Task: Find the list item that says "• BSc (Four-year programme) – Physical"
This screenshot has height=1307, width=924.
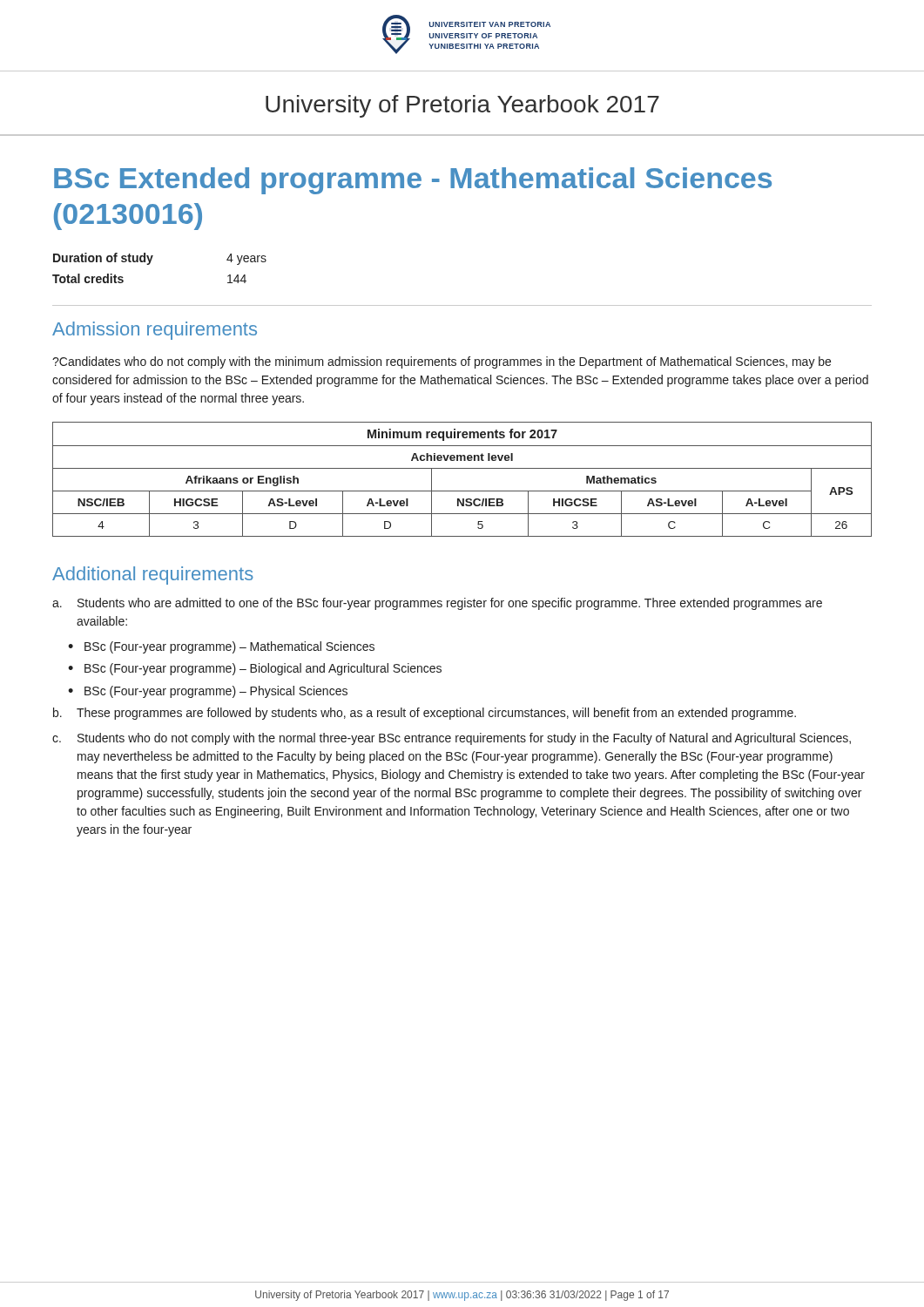Action: [x=208, y=692]
